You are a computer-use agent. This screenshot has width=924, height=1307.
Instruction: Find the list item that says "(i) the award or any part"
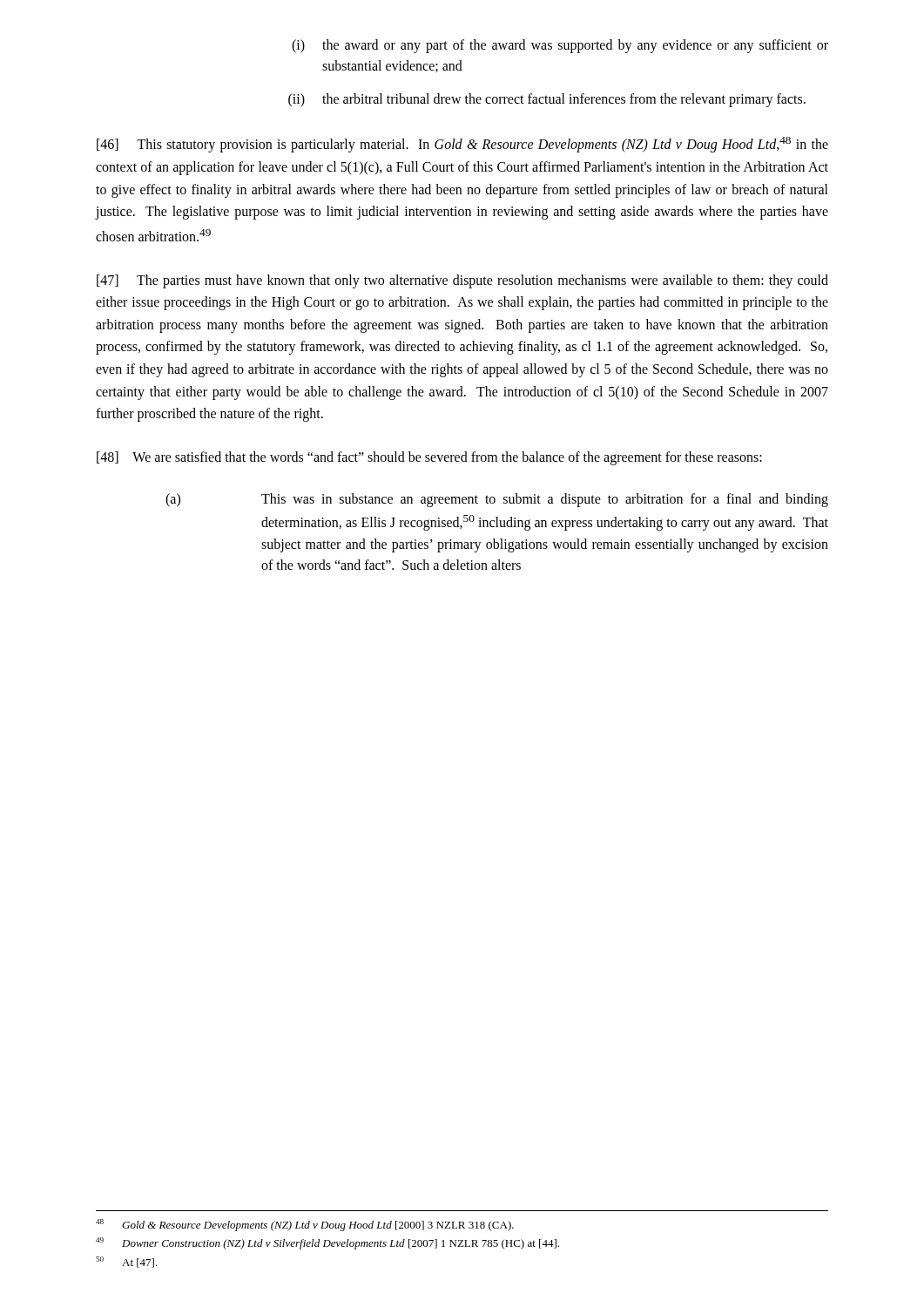coord(532,56)
